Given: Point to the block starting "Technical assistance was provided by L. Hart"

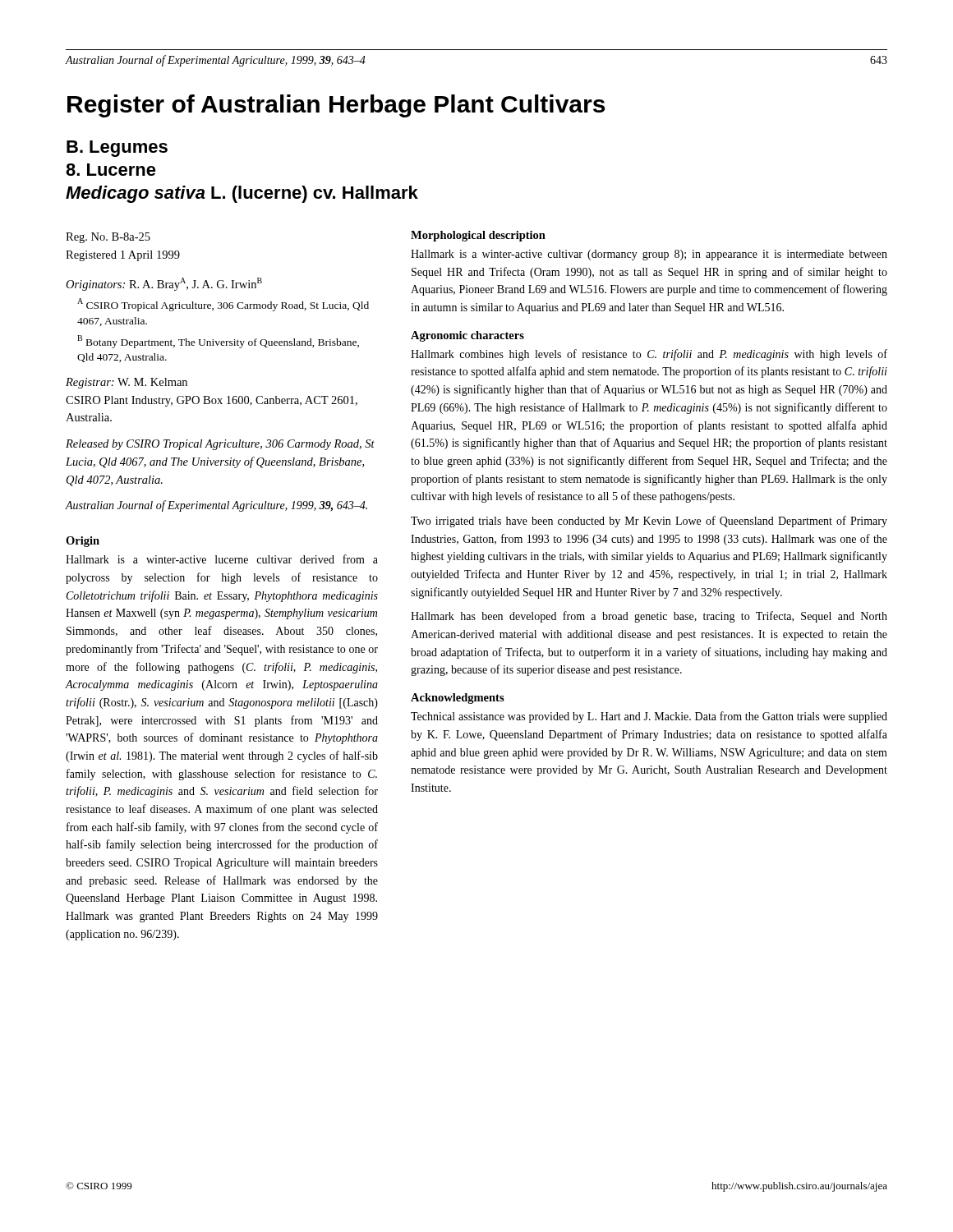Looking at the screenshot, I should click(649, 752).
